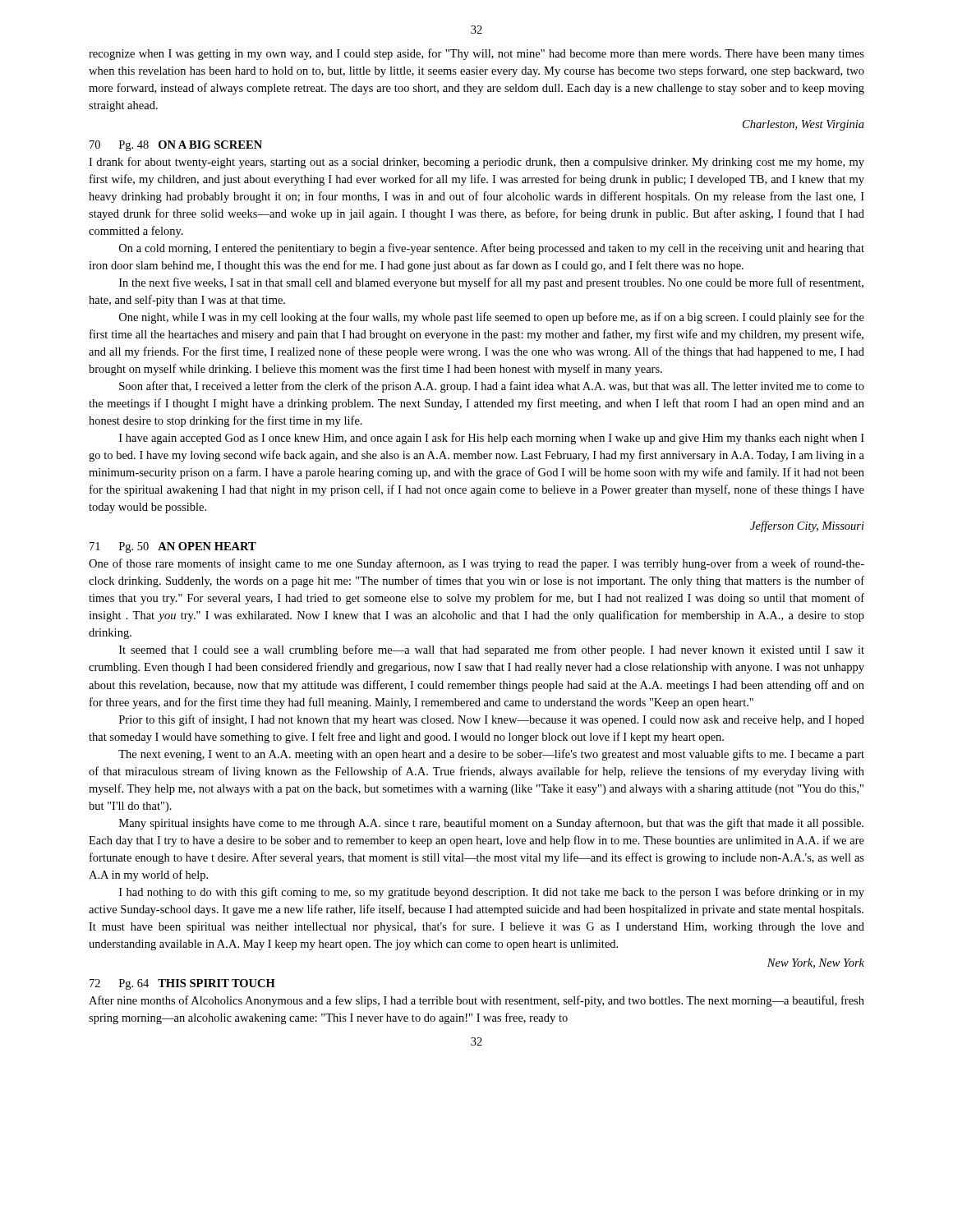Click on the text block starting "recognize when I was getting in my"
The width and height of the screenshot is (953, 1232).
476,80
